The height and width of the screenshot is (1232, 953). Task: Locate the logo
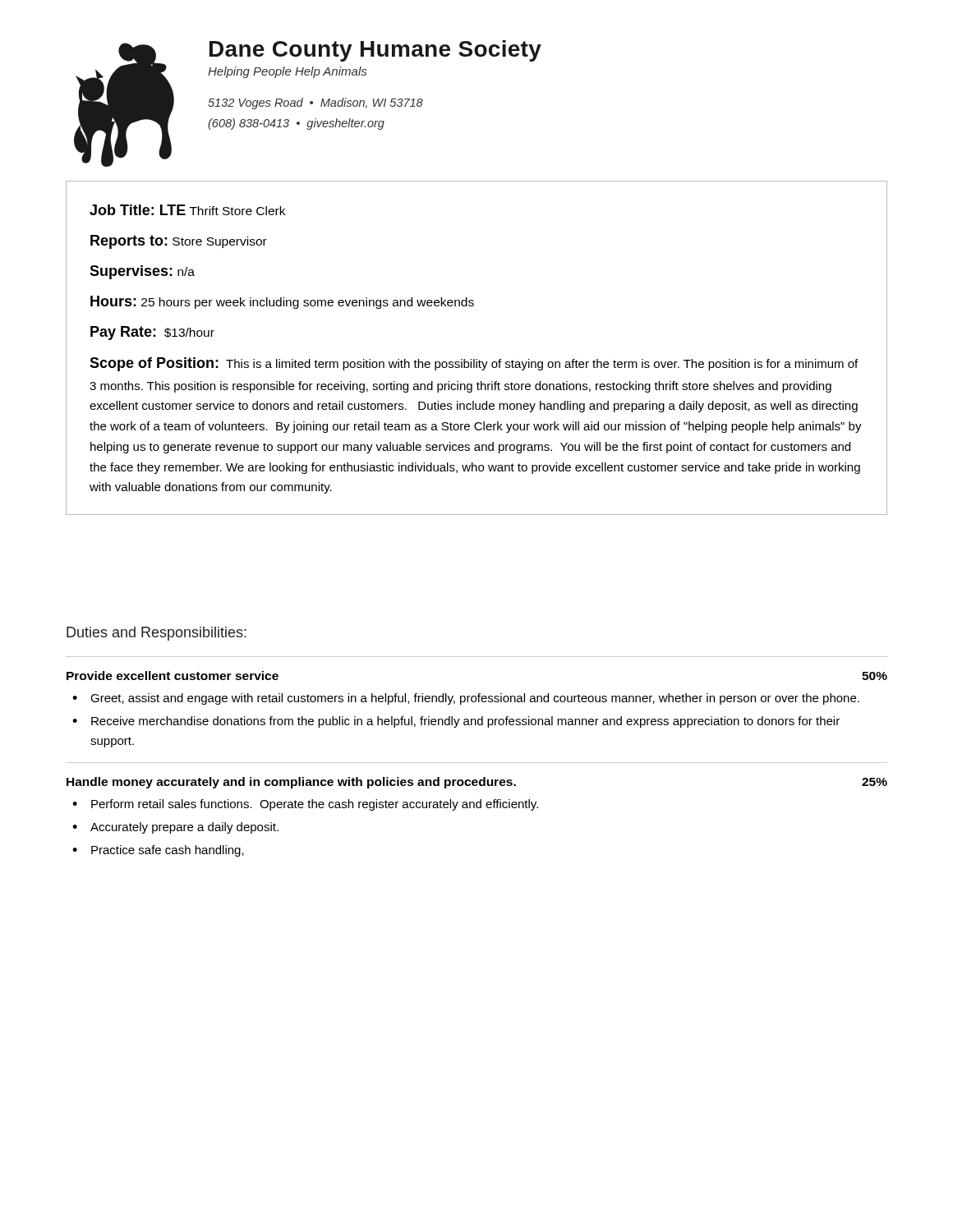(129, 102)
